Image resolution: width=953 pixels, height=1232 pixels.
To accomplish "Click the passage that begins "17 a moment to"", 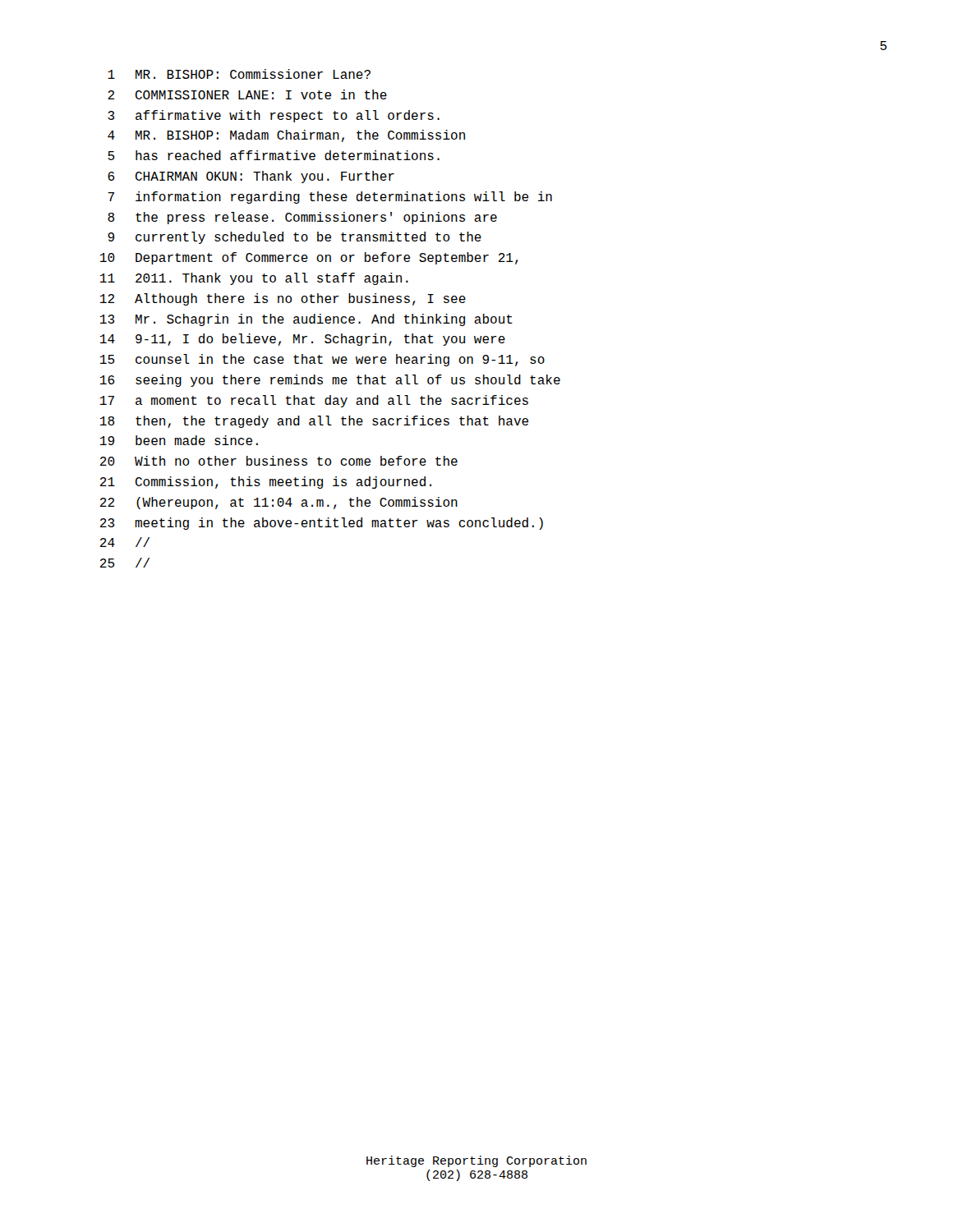I will pyautogui.click(x=476, y=402).
